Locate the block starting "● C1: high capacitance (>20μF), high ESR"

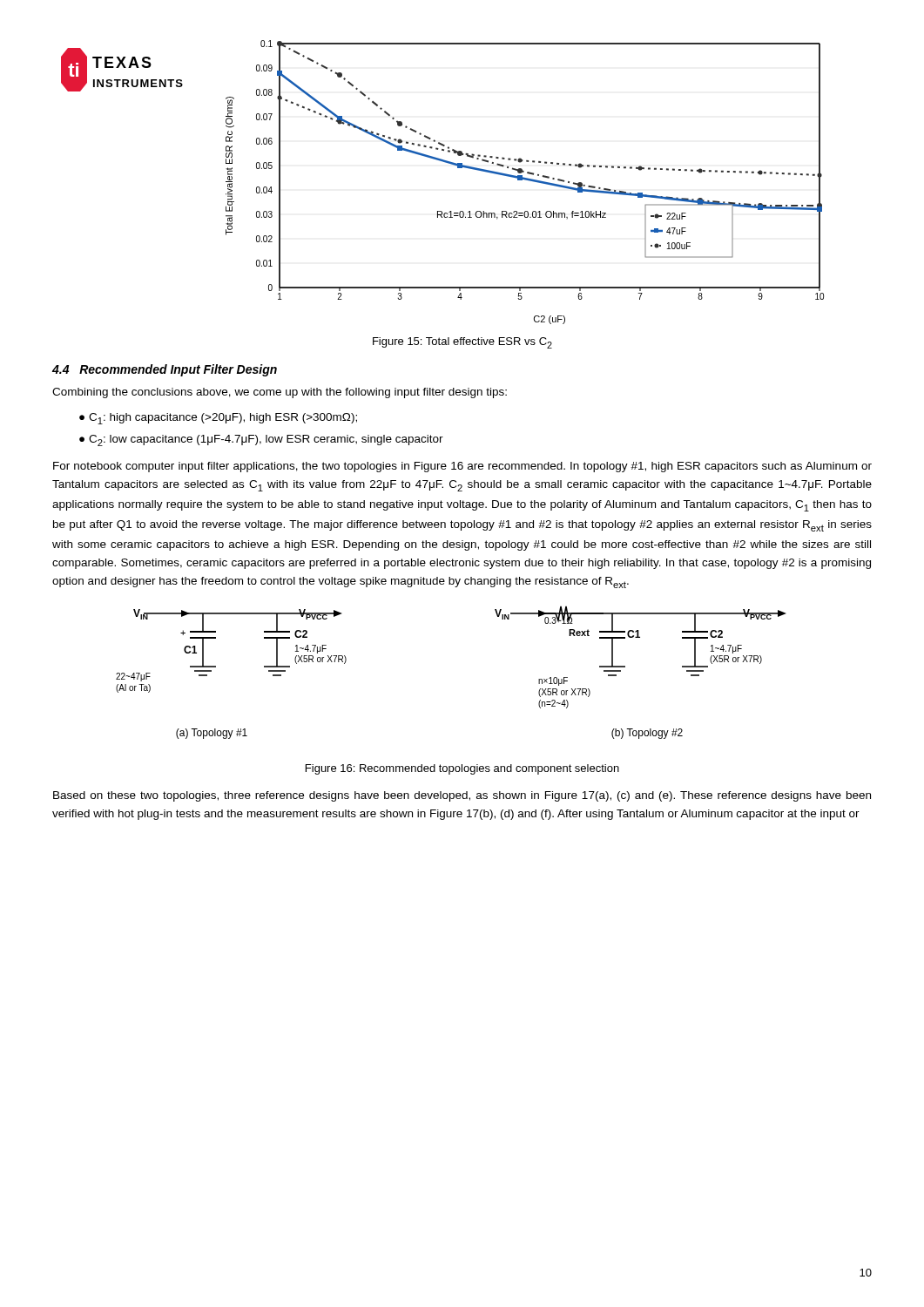pos(218,418)
